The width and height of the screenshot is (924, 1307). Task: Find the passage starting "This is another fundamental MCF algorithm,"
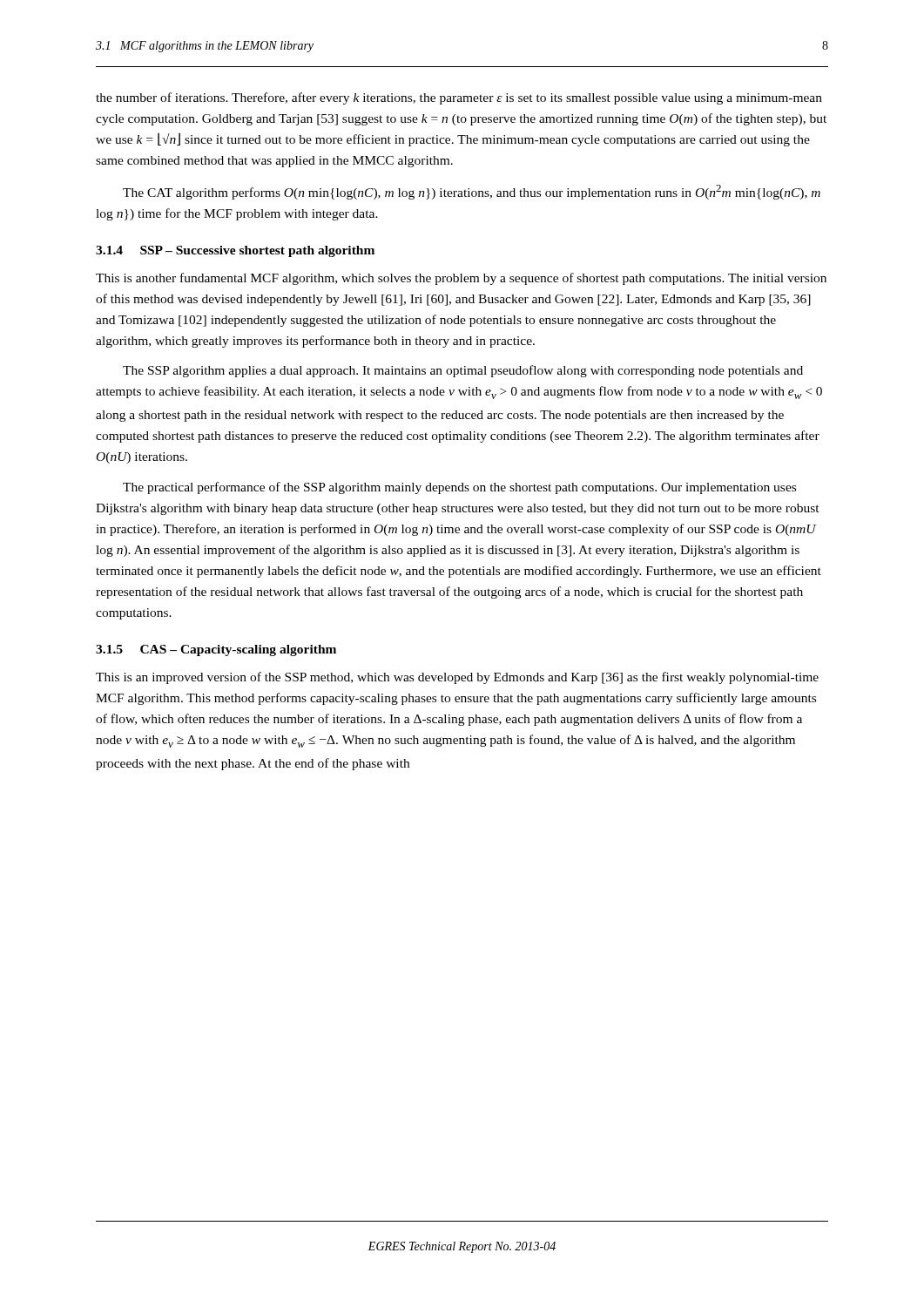pos(462,310)
